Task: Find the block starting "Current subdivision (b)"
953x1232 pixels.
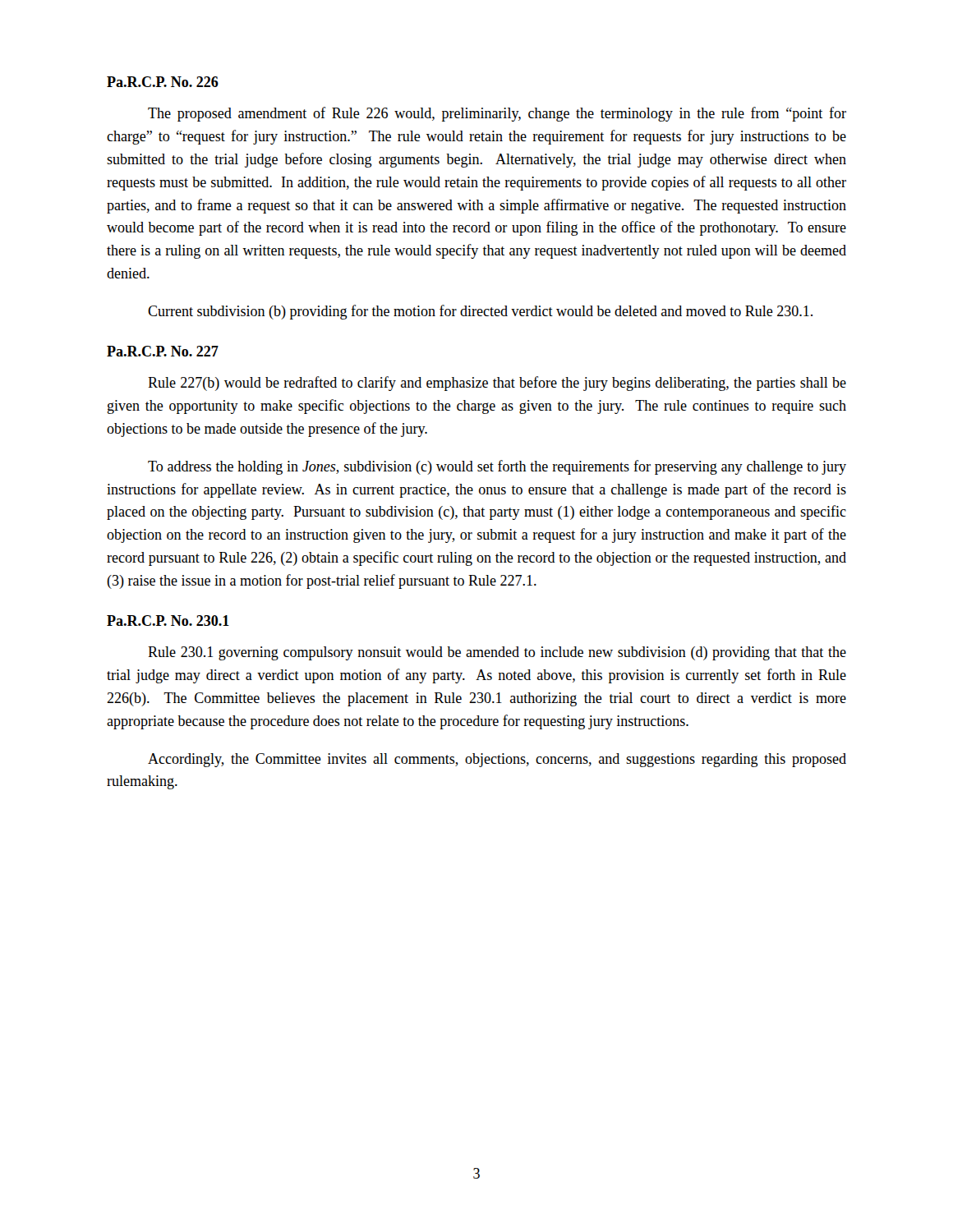Action: click(x=481, y=311)
